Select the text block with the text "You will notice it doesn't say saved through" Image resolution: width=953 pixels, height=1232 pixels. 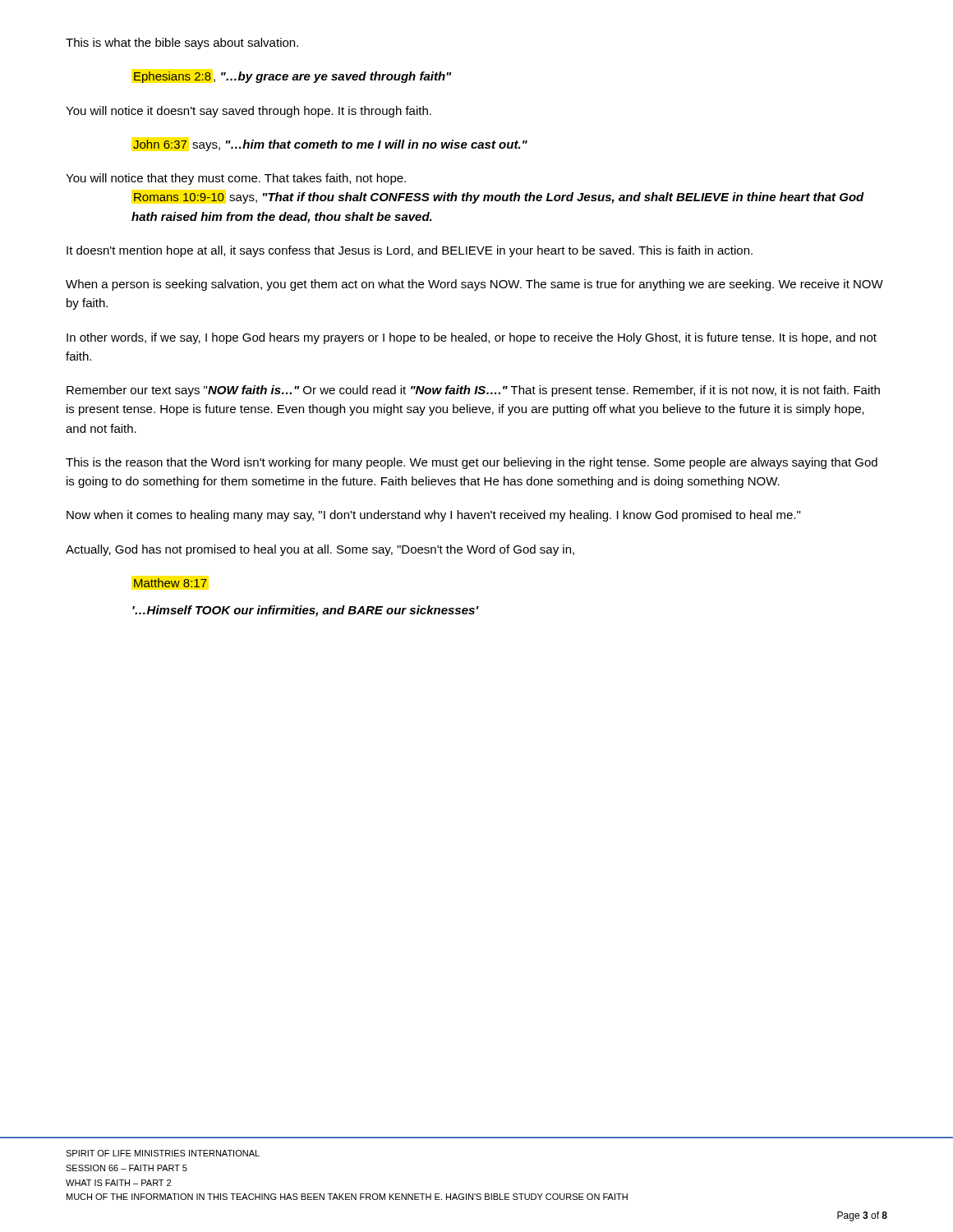click(249, 110)
